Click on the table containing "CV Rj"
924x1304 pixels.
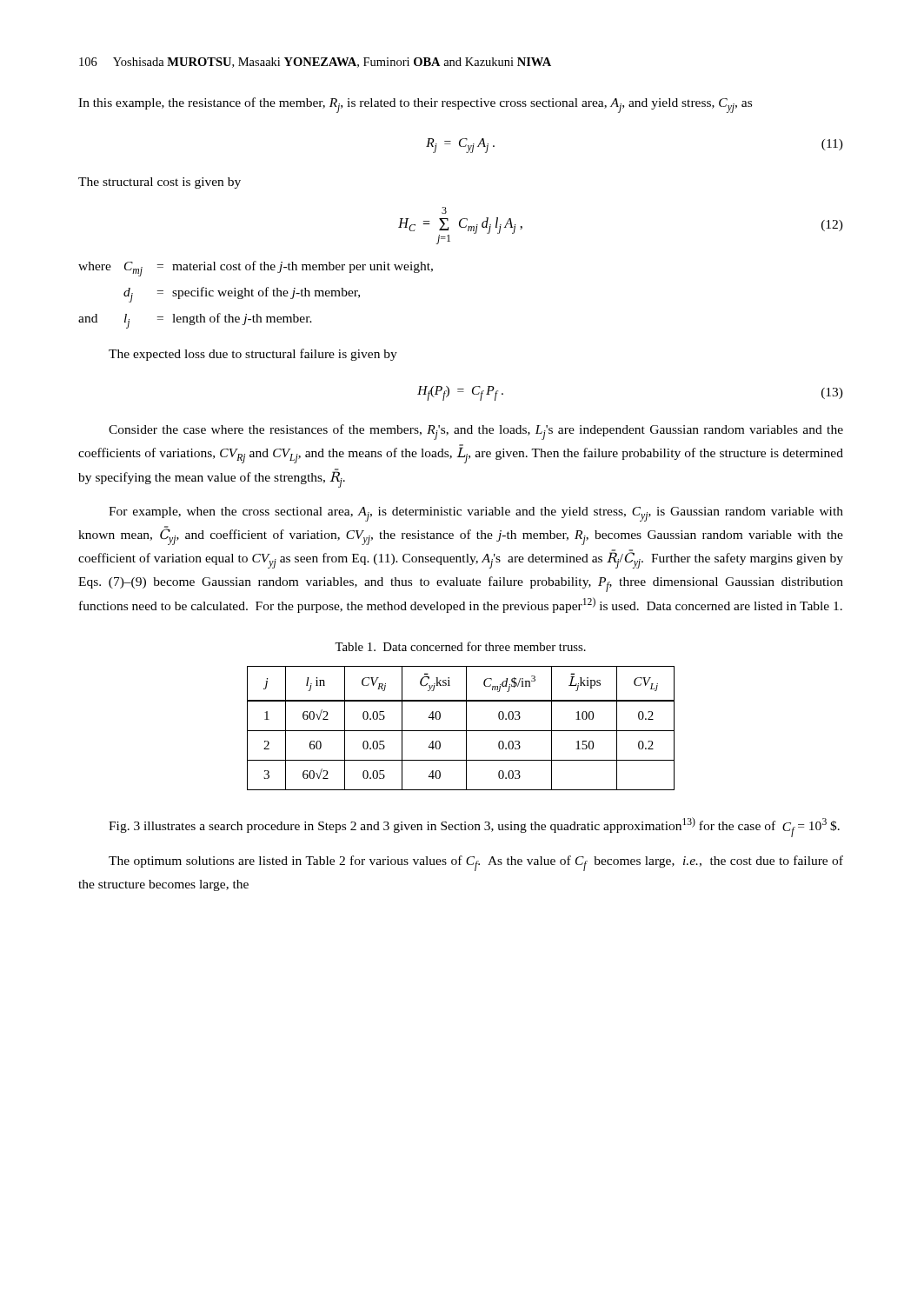click(461, 728)
